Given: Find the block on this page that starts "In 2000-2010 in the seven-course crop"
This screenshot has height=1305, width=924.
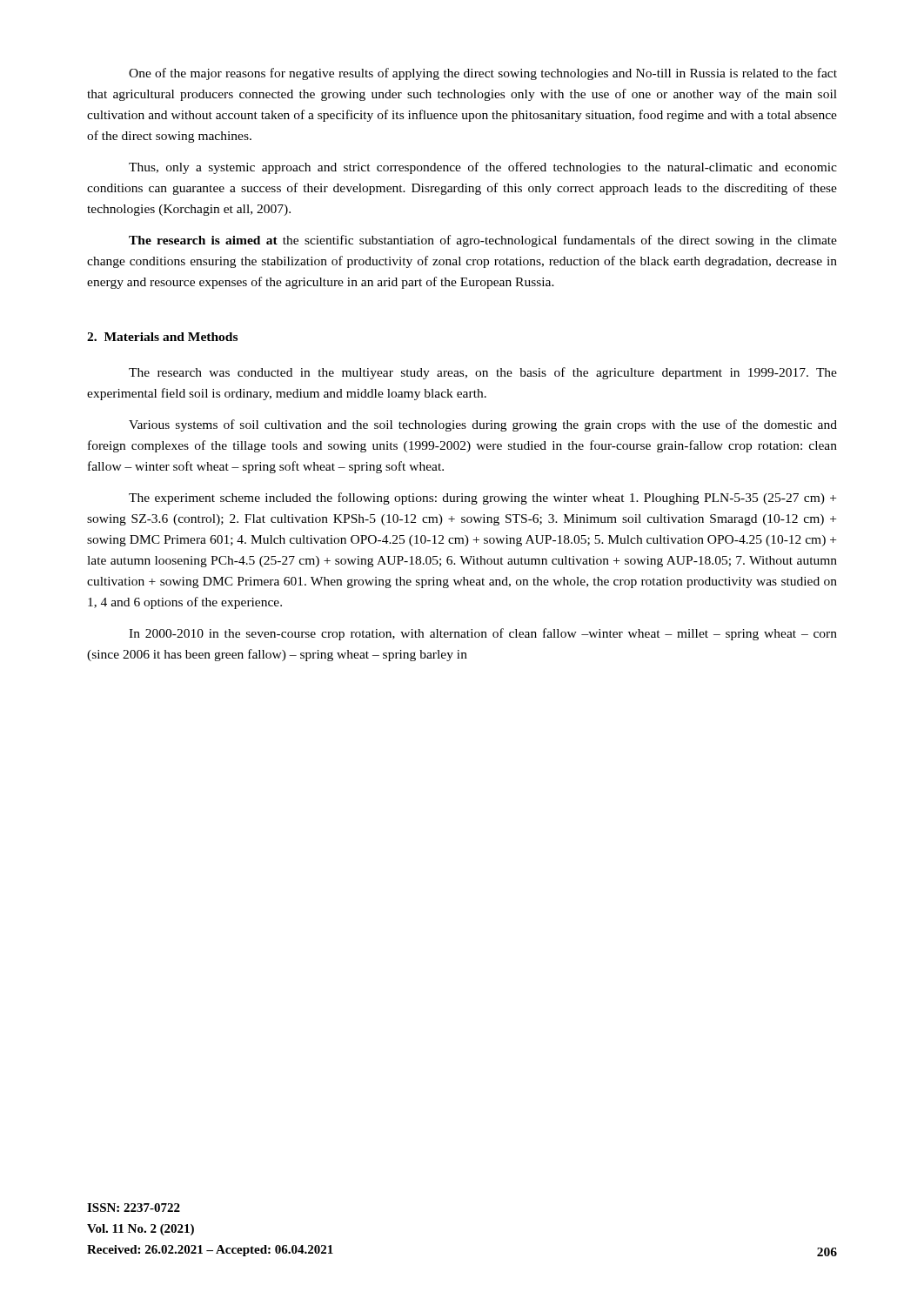Looking at the screenshot, I should click(x=462, y=644).
